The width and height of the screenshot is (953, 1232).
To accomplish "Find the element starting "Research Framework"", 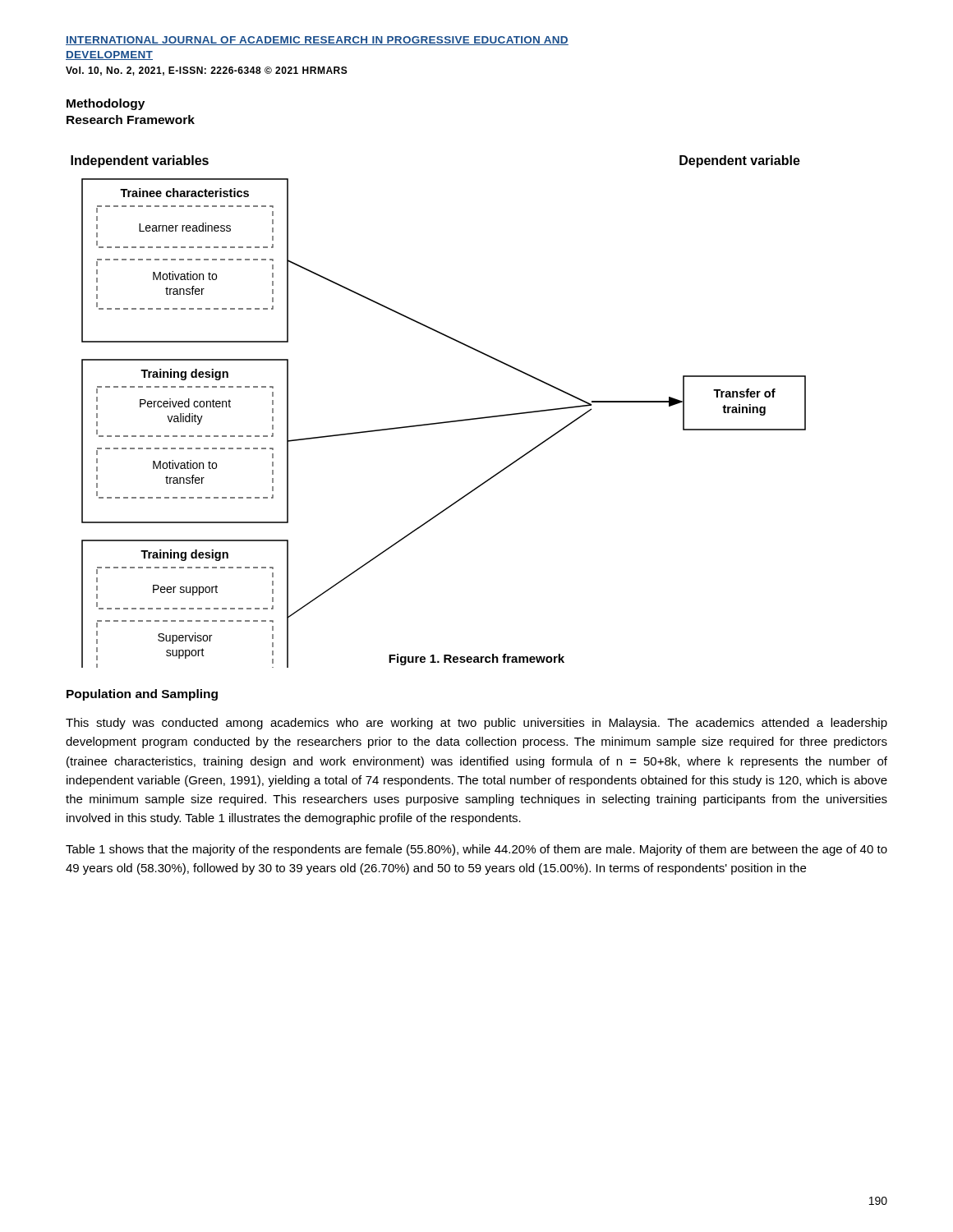I will [x=130, y=120].
